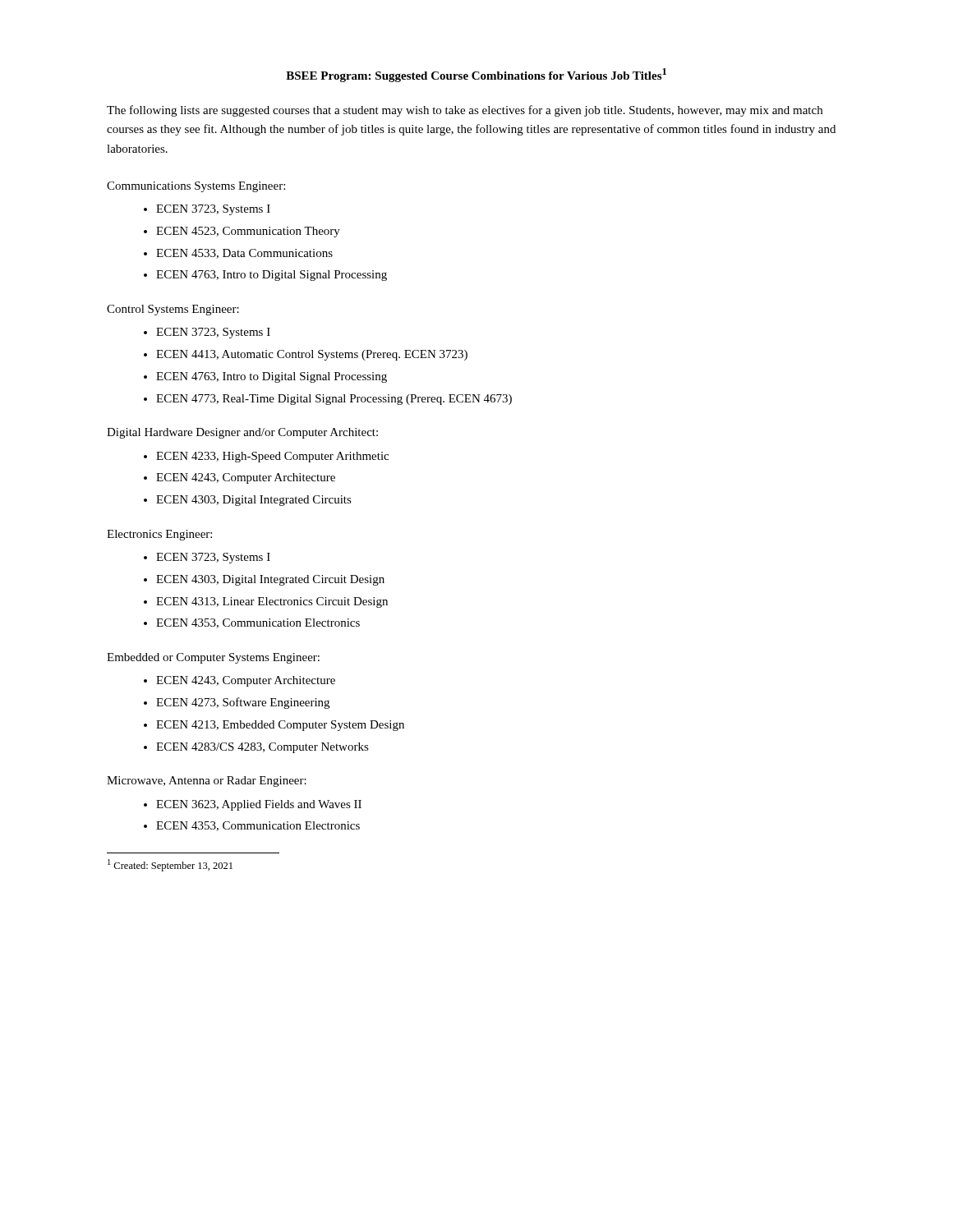Find the list item containing "ECEN 4213, Embedded Computer System Design"

click(x=280, y=724)
